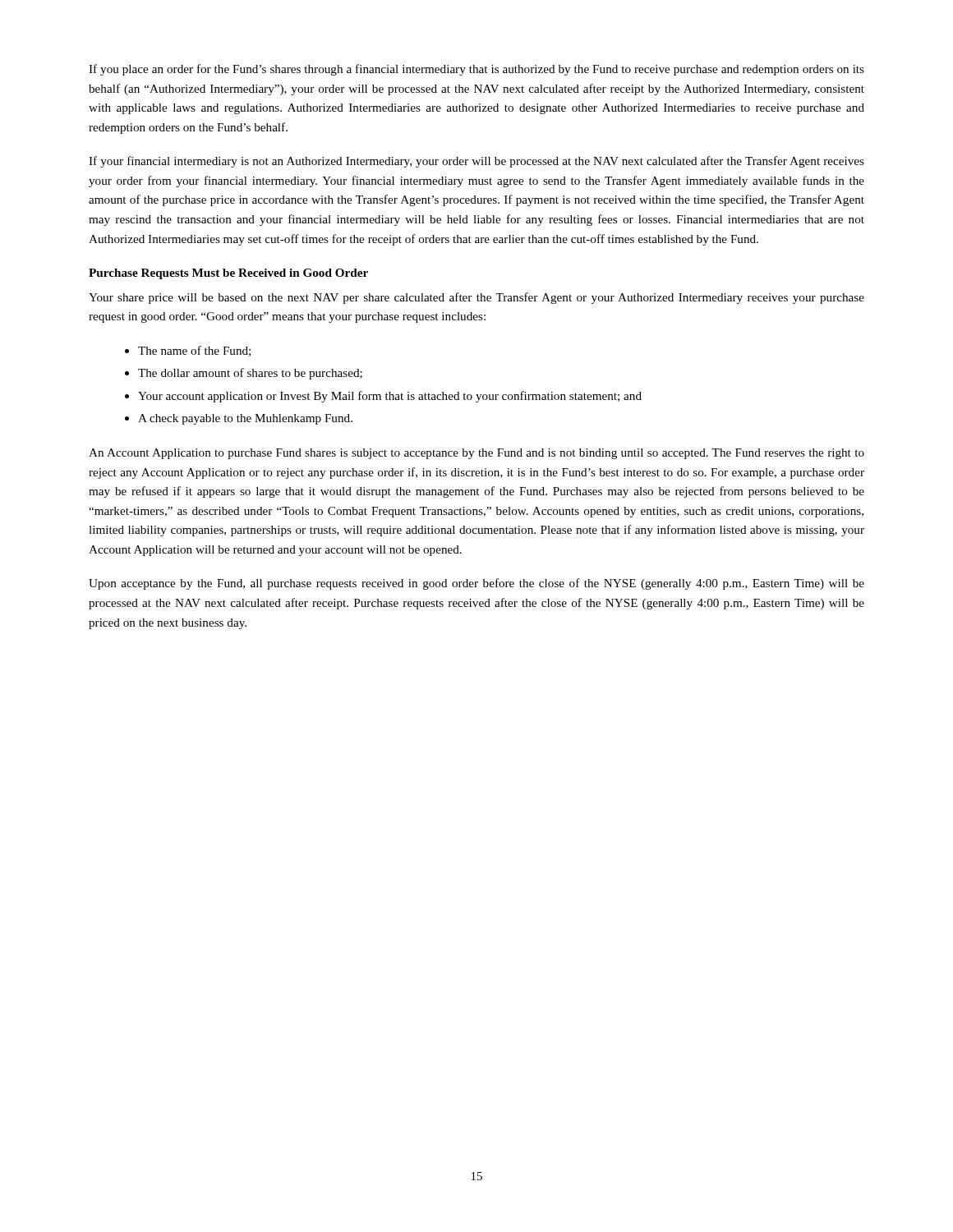
Task: Find the block on this page that starts "If you place an"
Action: [476, 98]
